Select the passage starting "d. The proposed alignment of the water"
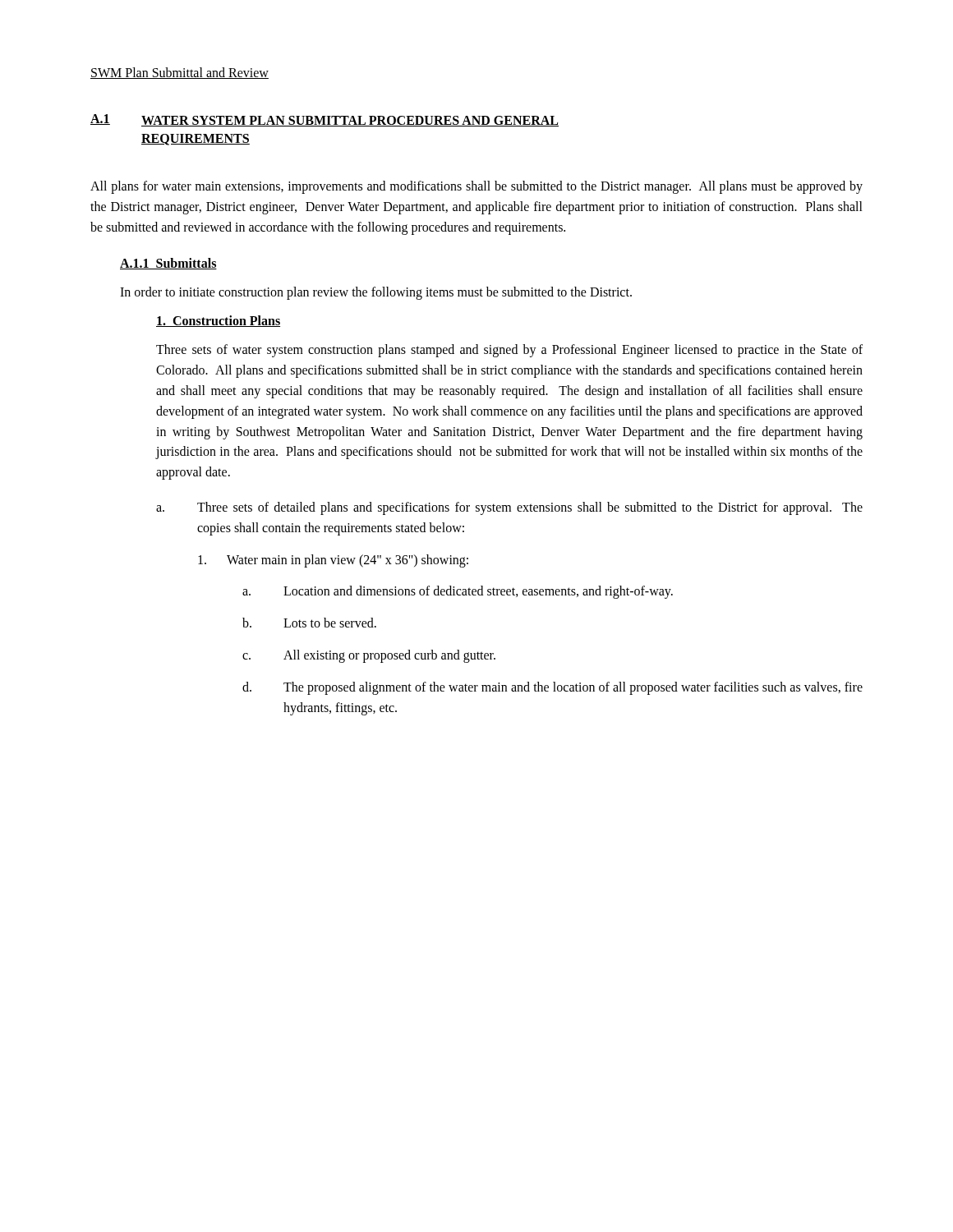 coord(553,698)
